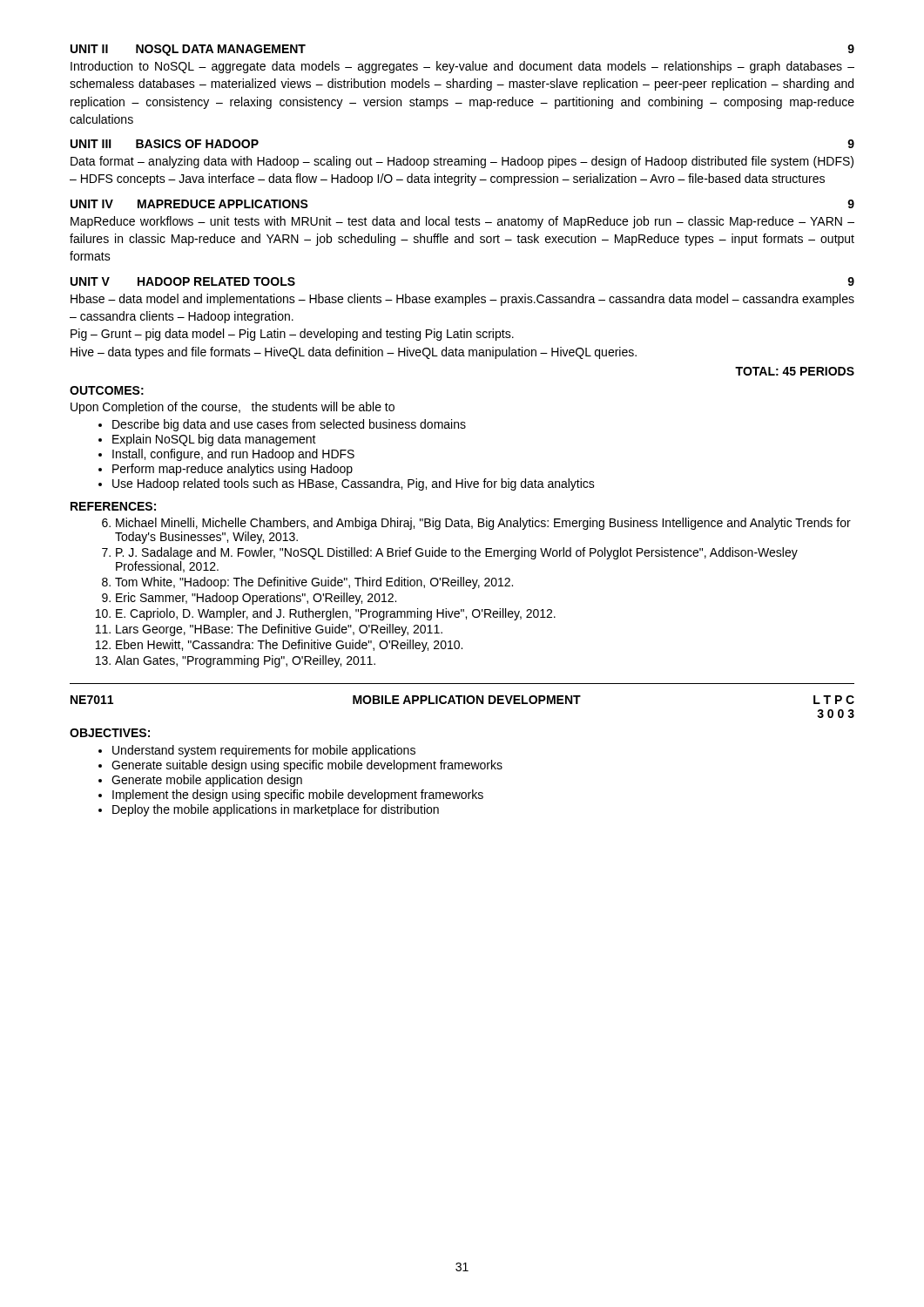Click on the block starting "Install, configure, and run Hadoop"
This screenshot has height=1307, width=924.
tap(233, 454)
